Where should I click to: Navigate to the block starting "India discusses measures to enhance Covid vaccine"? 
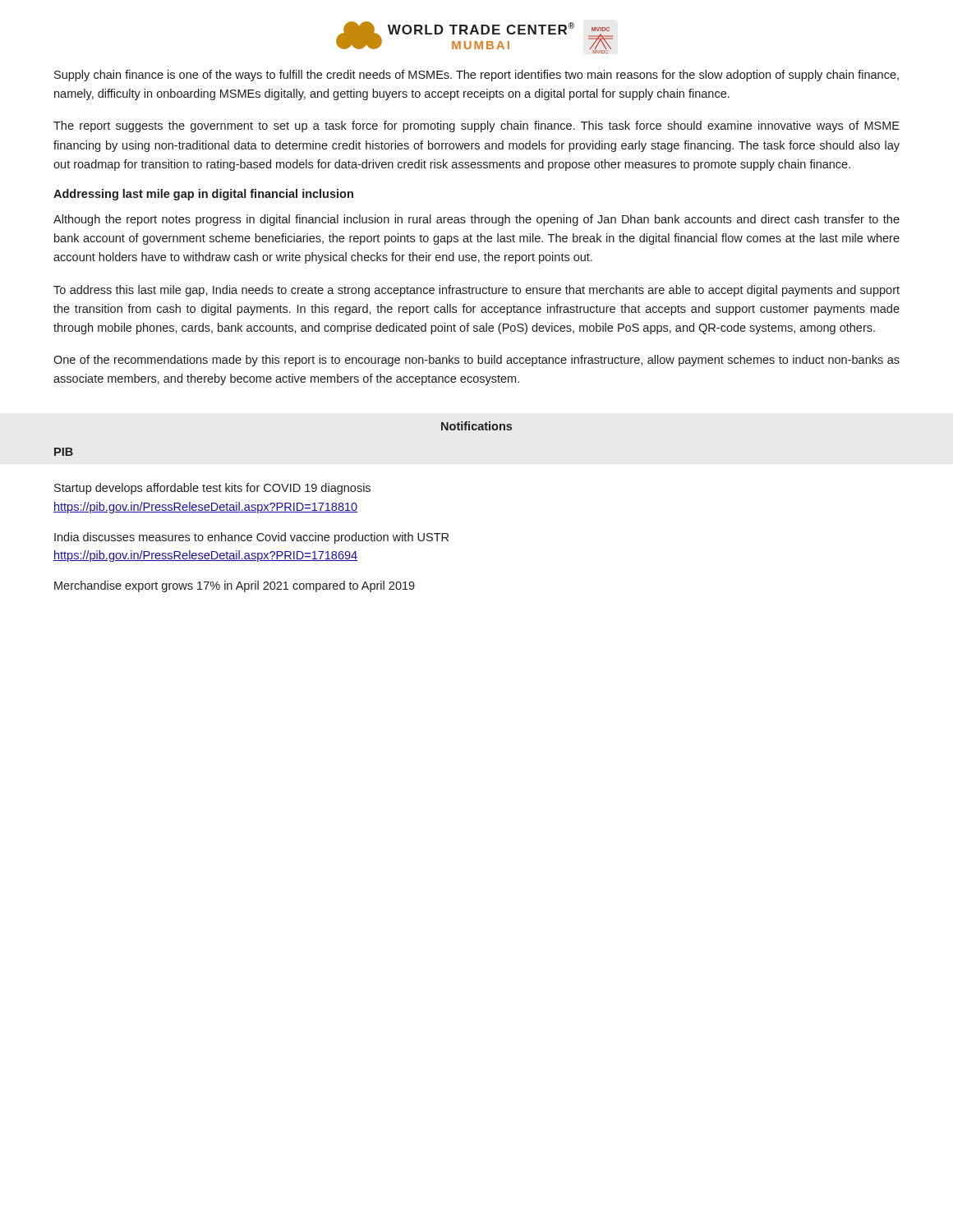pyautogui.click(x=251, y=537)
